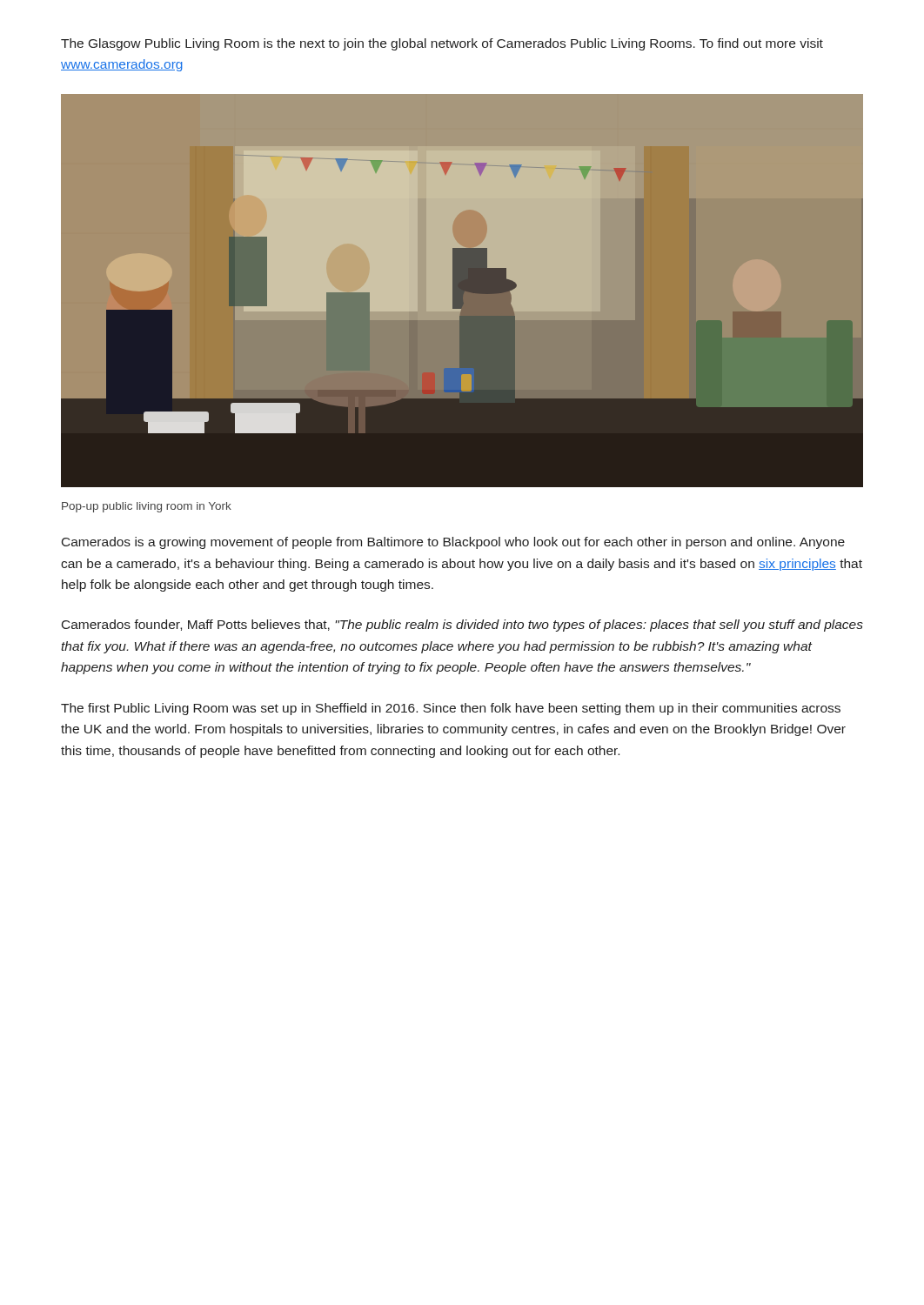Find the text block containing "Camerados is a growing movement of people from"
The image size is (924, 1305).
(x=462, y=563)
